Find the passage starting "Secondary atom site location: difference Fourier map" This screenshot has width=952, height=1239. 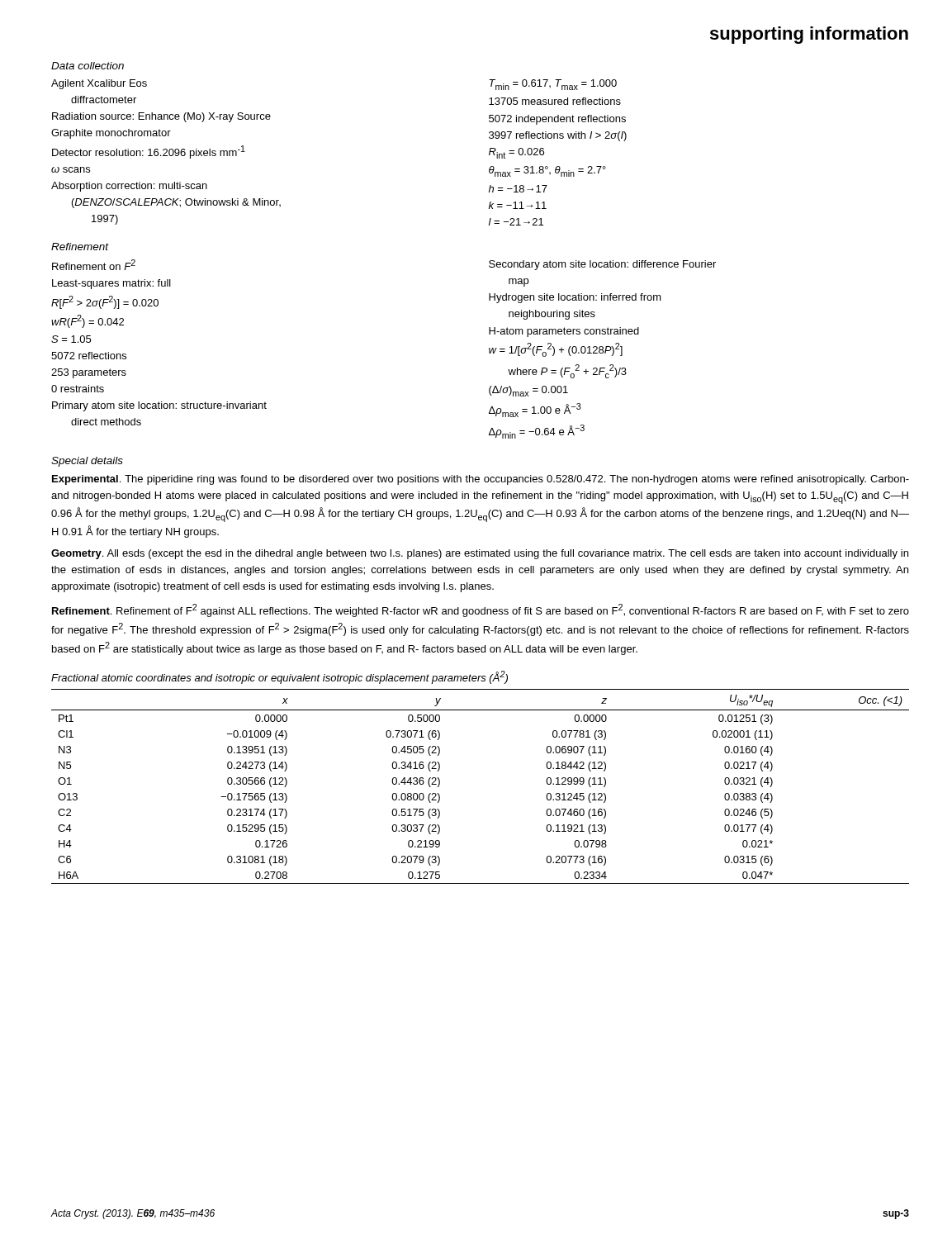602,349
